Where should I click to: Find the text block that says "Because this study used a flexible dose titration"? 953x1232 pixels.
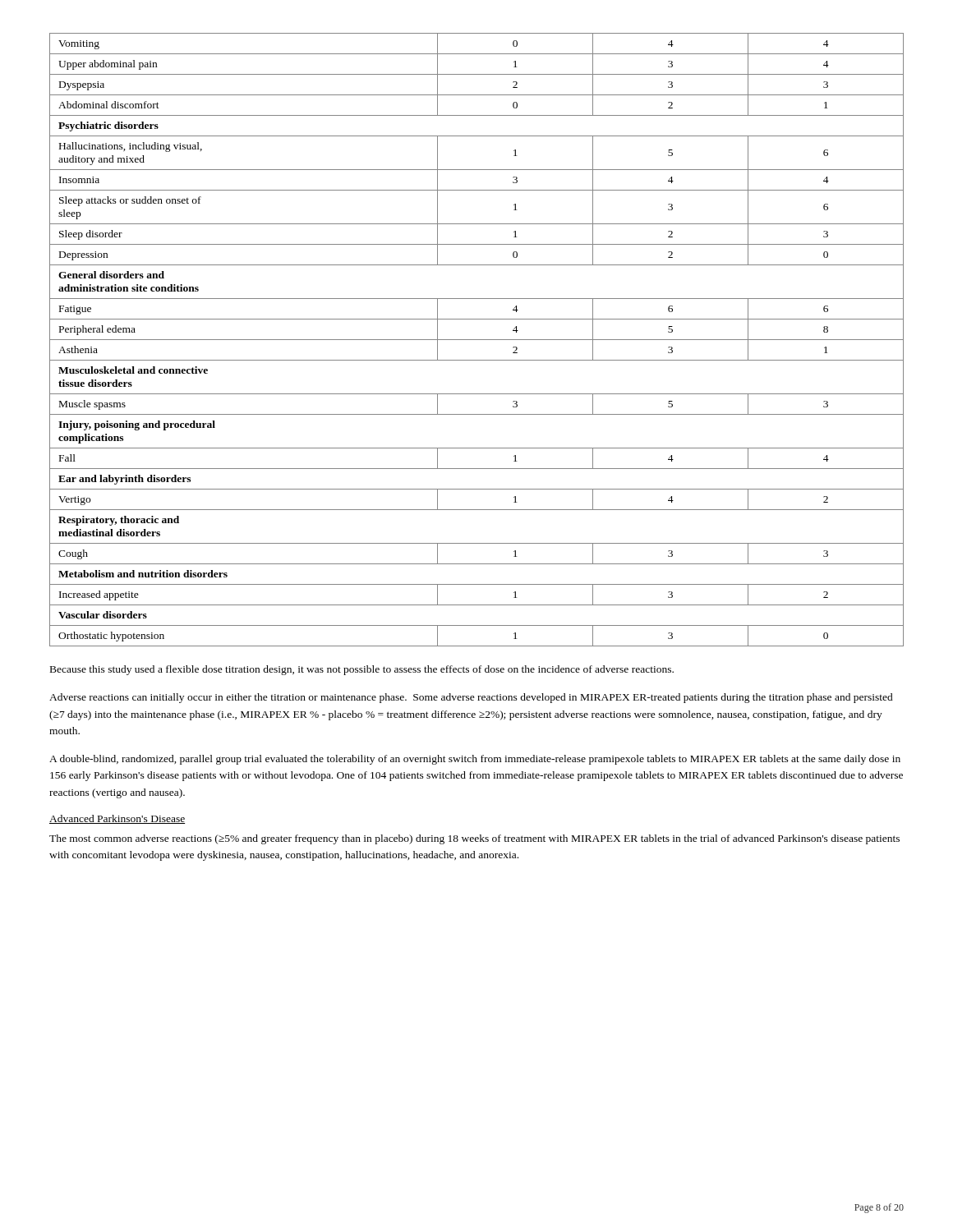click(362, 669)
